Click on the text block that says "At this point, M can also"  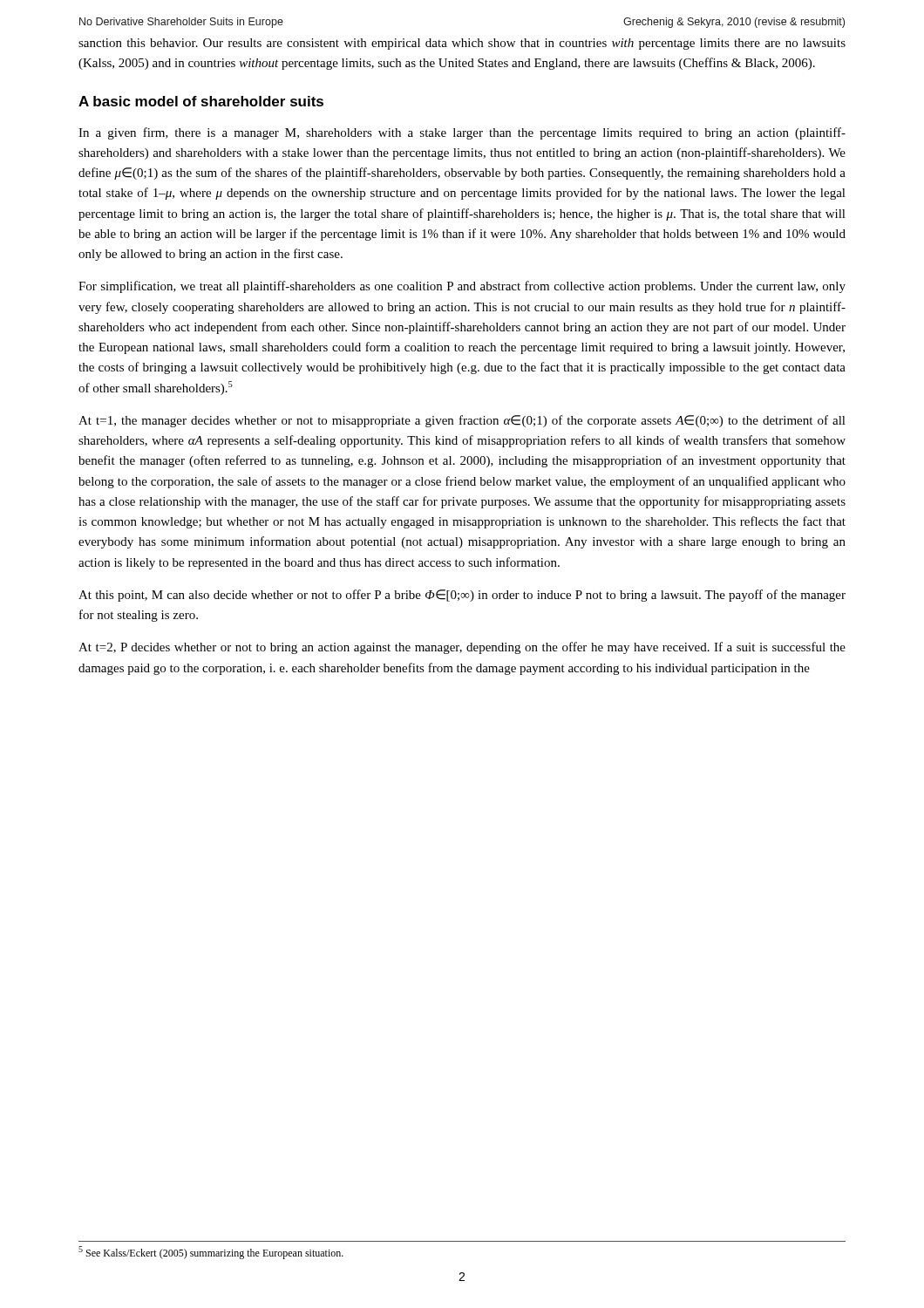pos(462,605)
